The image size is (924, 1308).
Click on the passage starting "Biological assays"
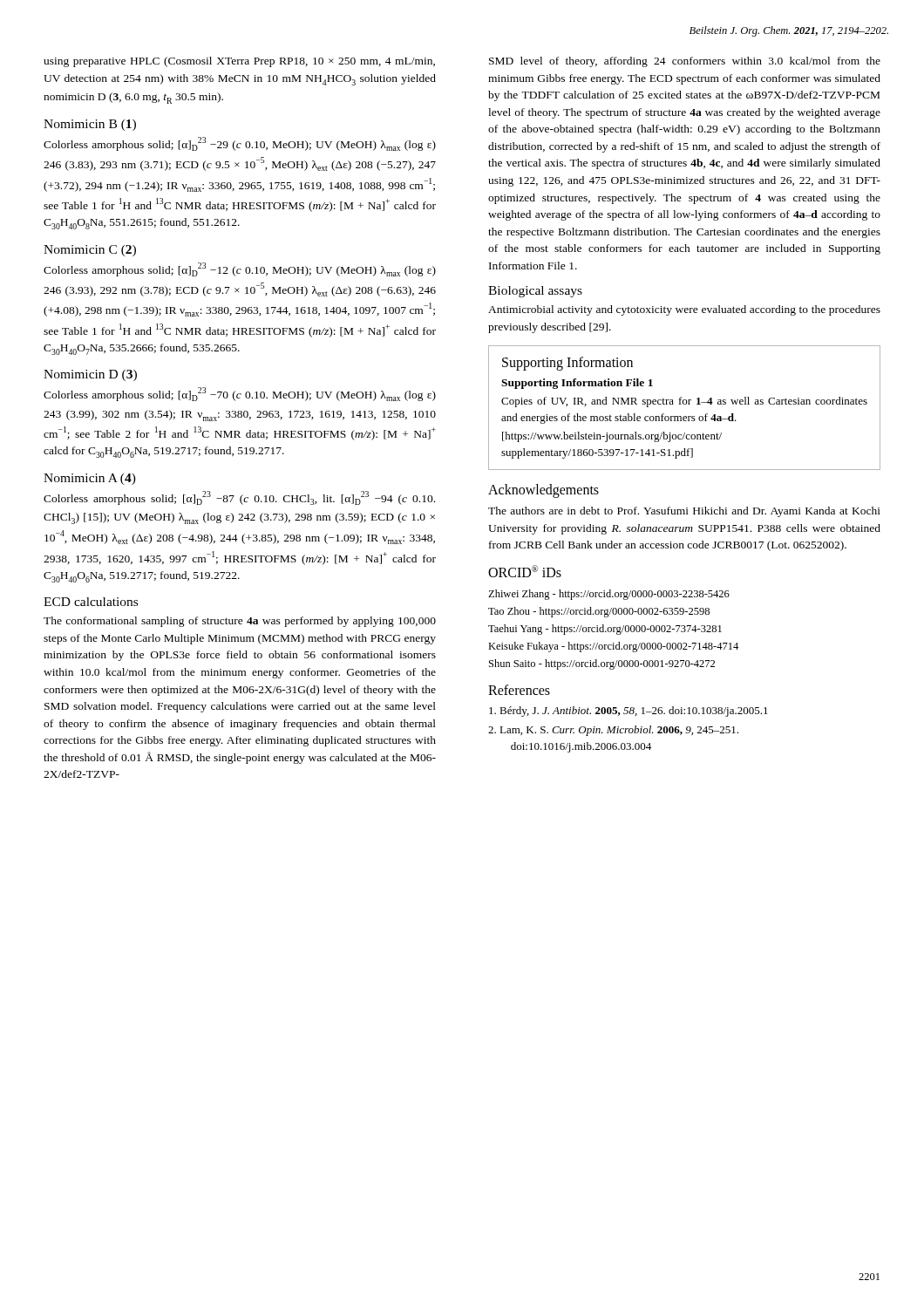pos(535,290)
